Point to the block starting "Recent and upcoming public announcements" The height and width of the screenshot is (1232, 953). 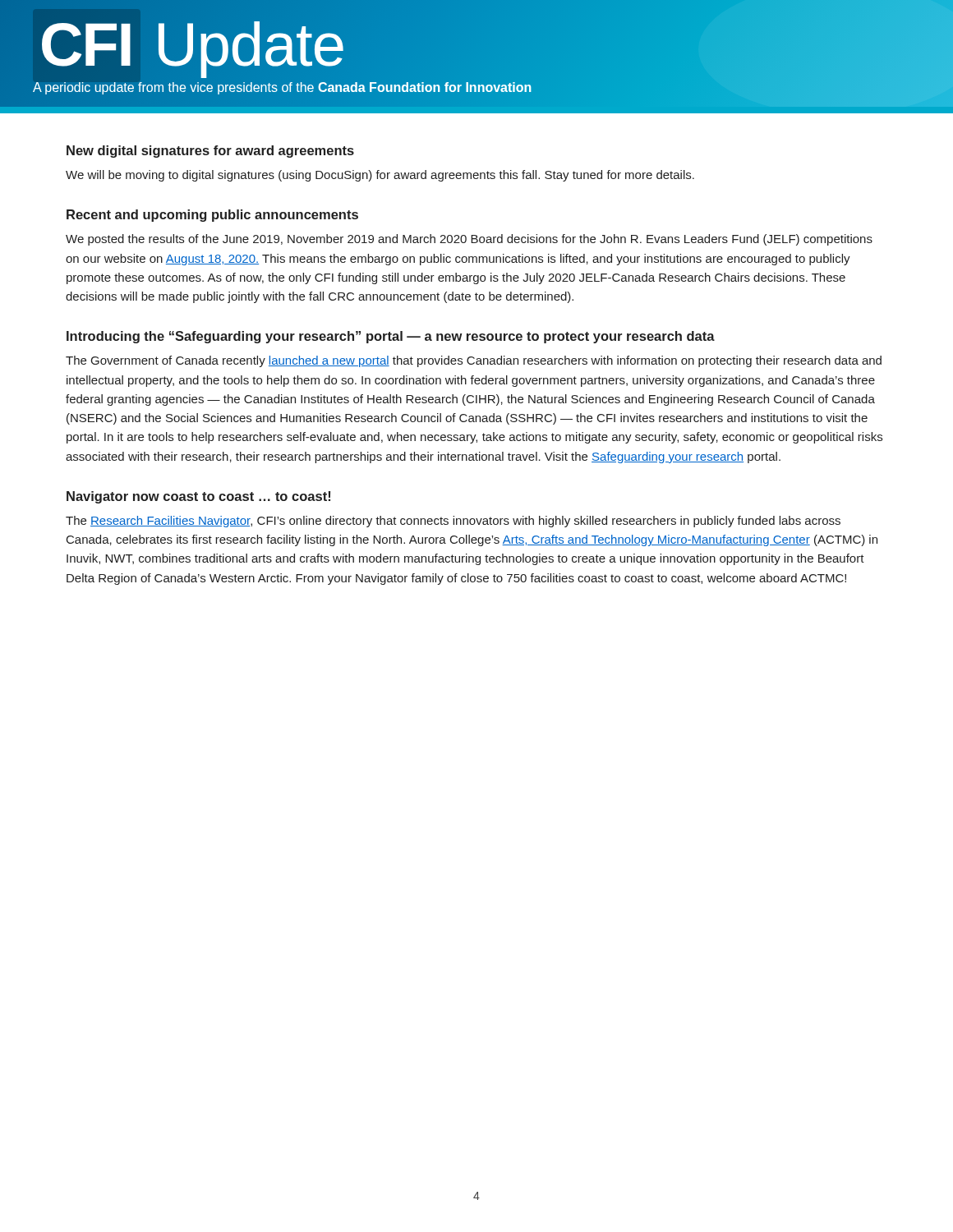pyautogui.click(x=212, y=216)
